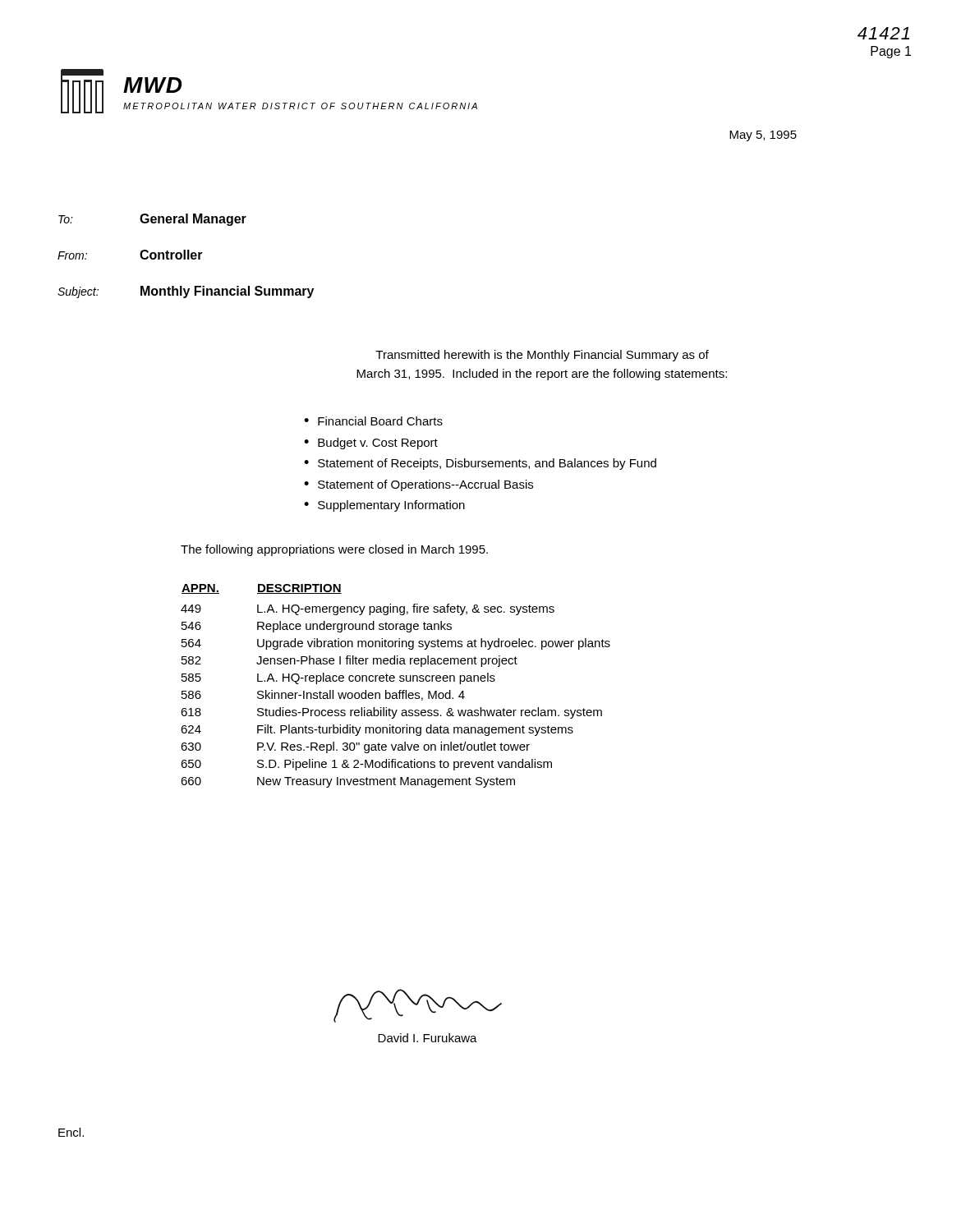Point to "•Statement of Operations--Accrual Basis"
The width and height of the screenshot is (961, 1232).
point(419,484)
